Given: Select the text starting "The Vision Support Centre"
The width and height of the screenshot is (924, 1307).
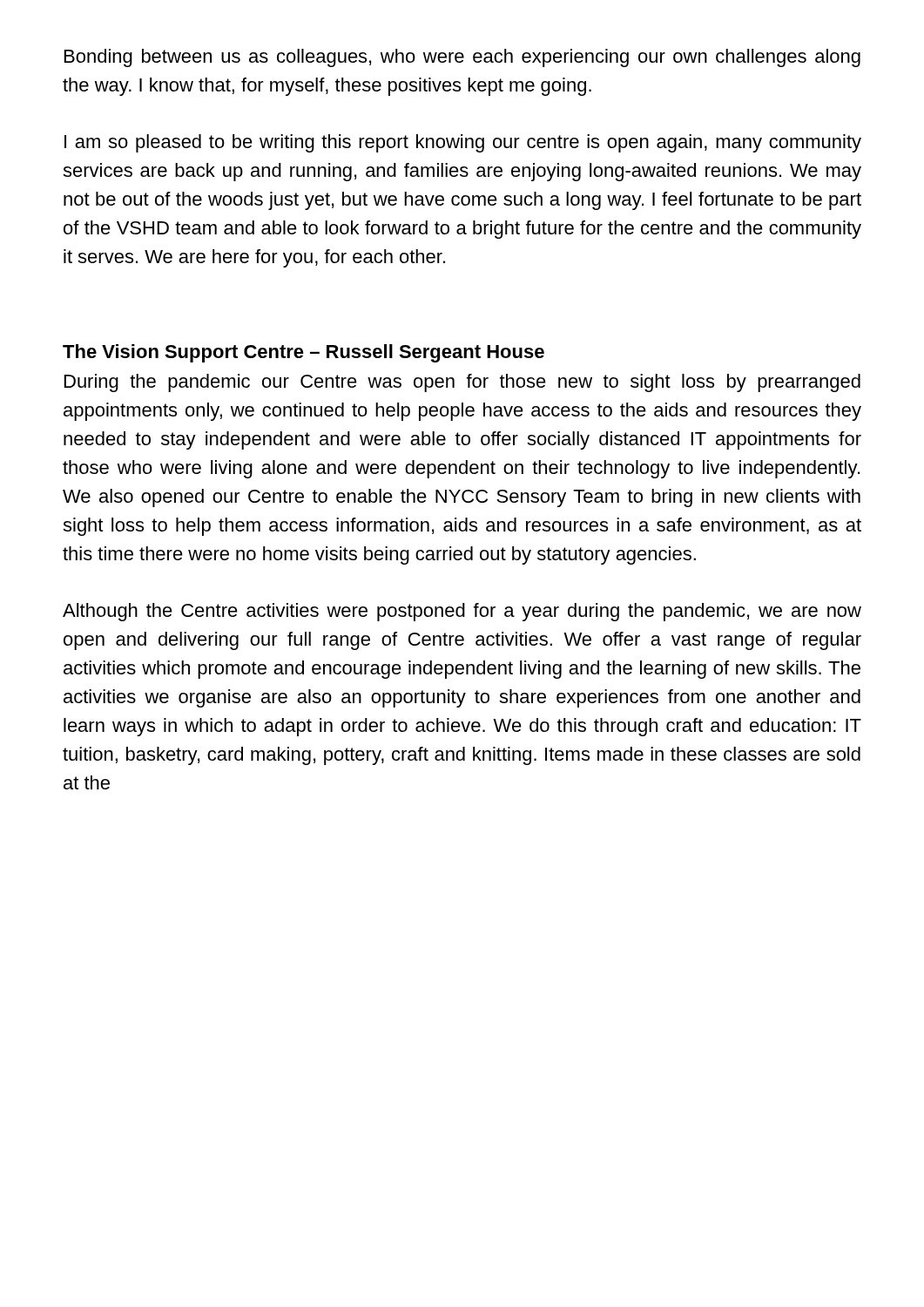Looking at the screenshot, I should 304,352.
